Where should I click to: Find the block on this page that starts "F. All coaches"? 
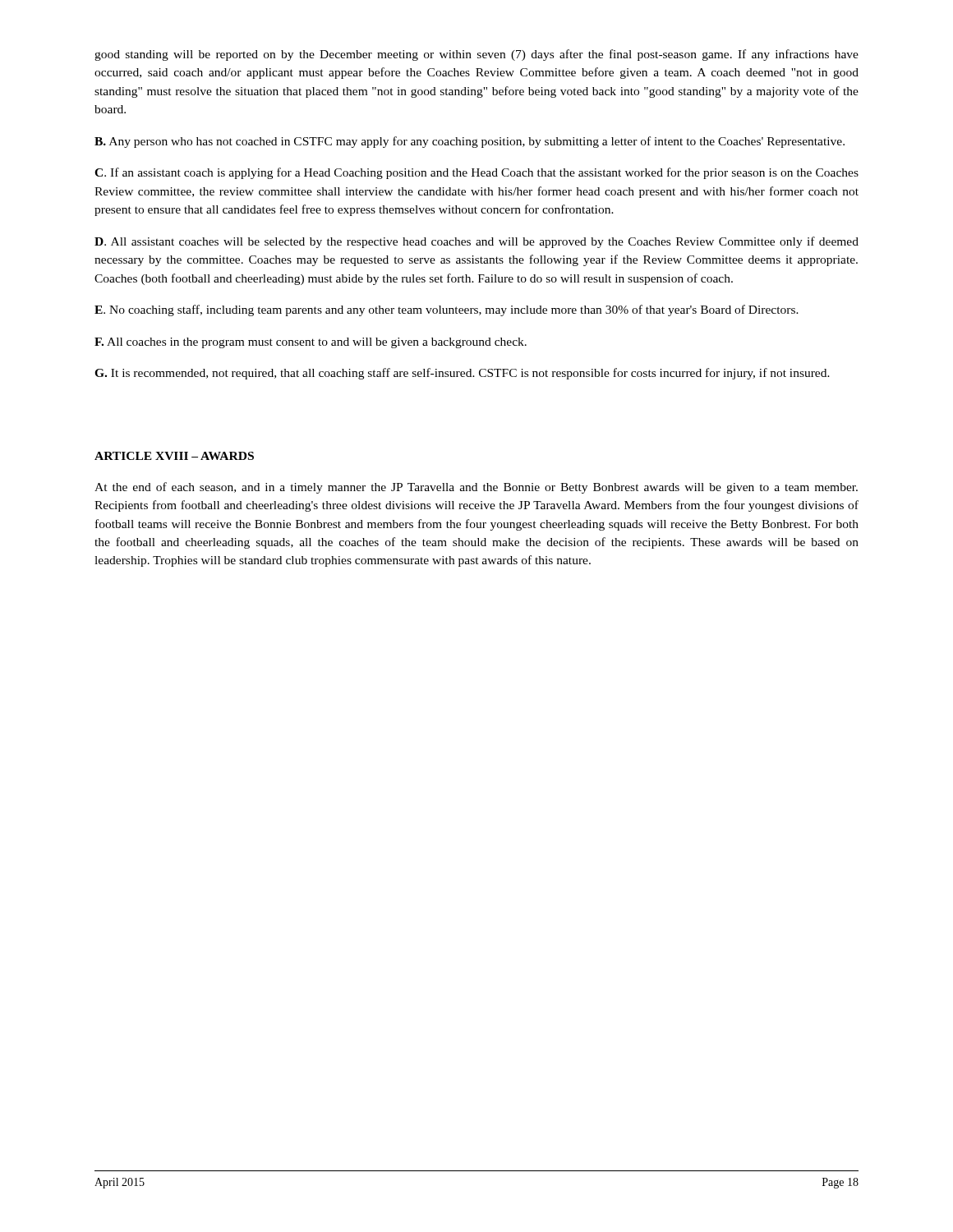click(x=311, y=341)
